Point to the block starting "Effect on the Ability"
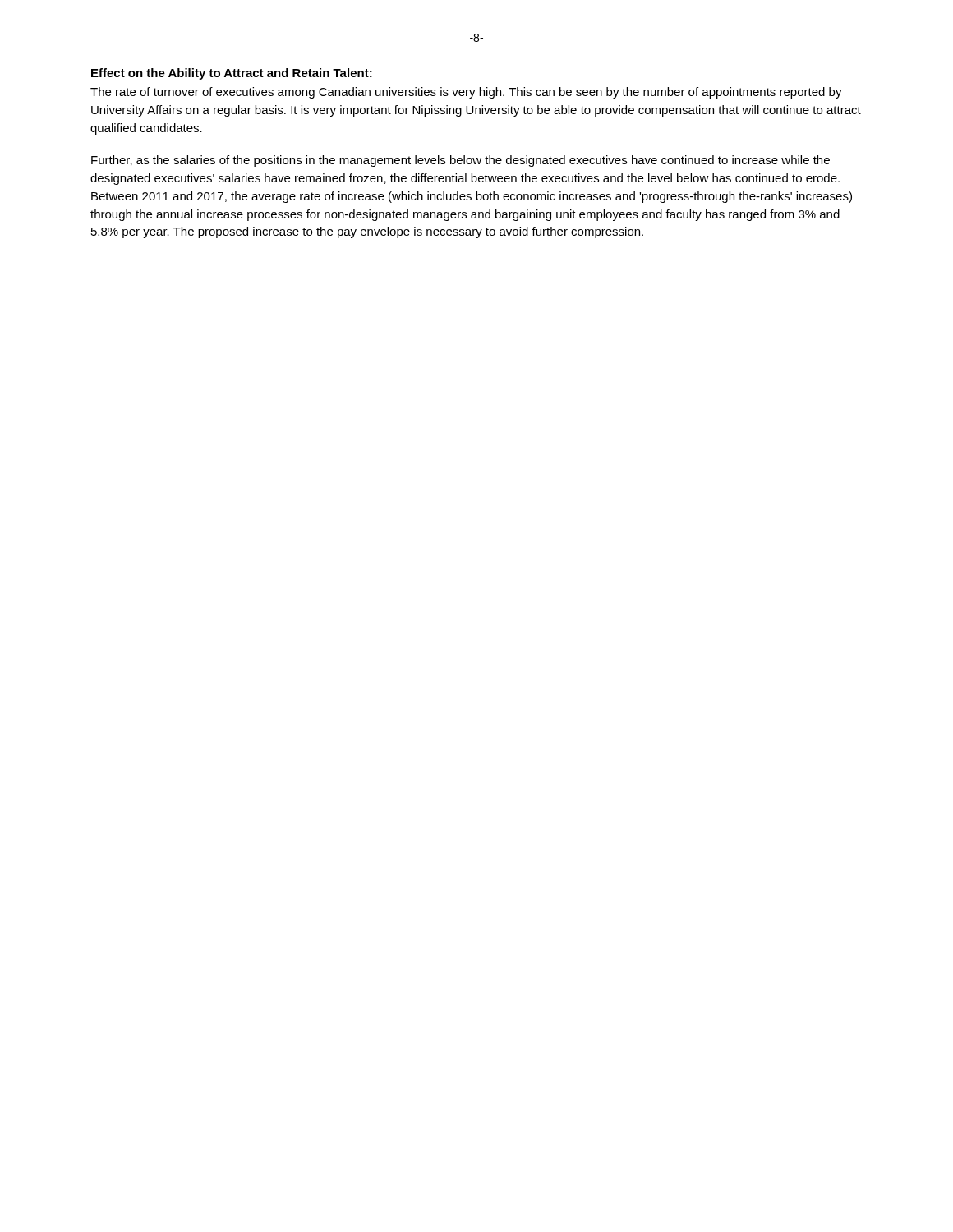Image resolution: width=953 pixels, height=1232 pixels. coord(232,73)
